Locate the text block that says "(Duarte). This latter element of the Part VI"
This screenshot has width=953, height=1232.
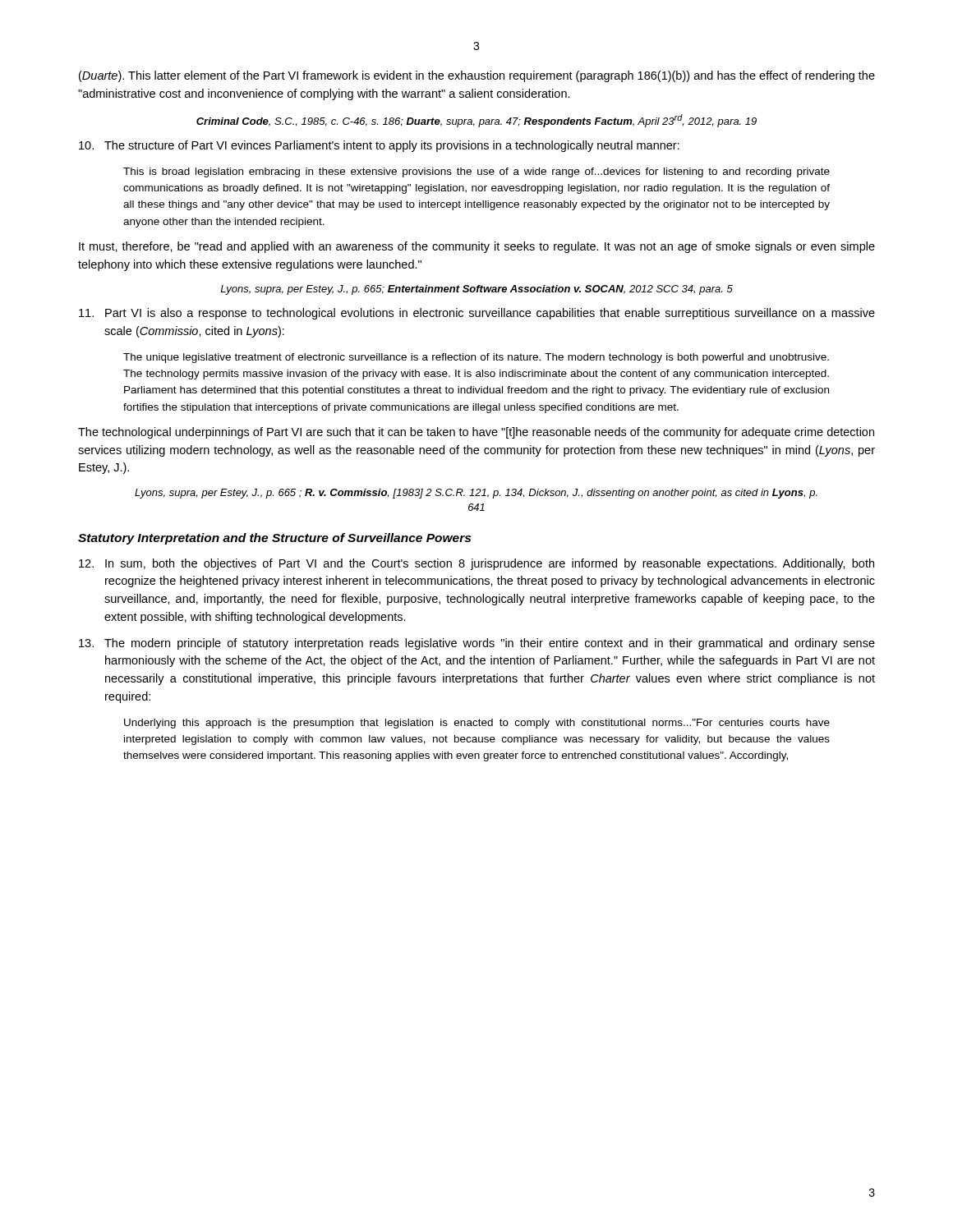(476, 85)
